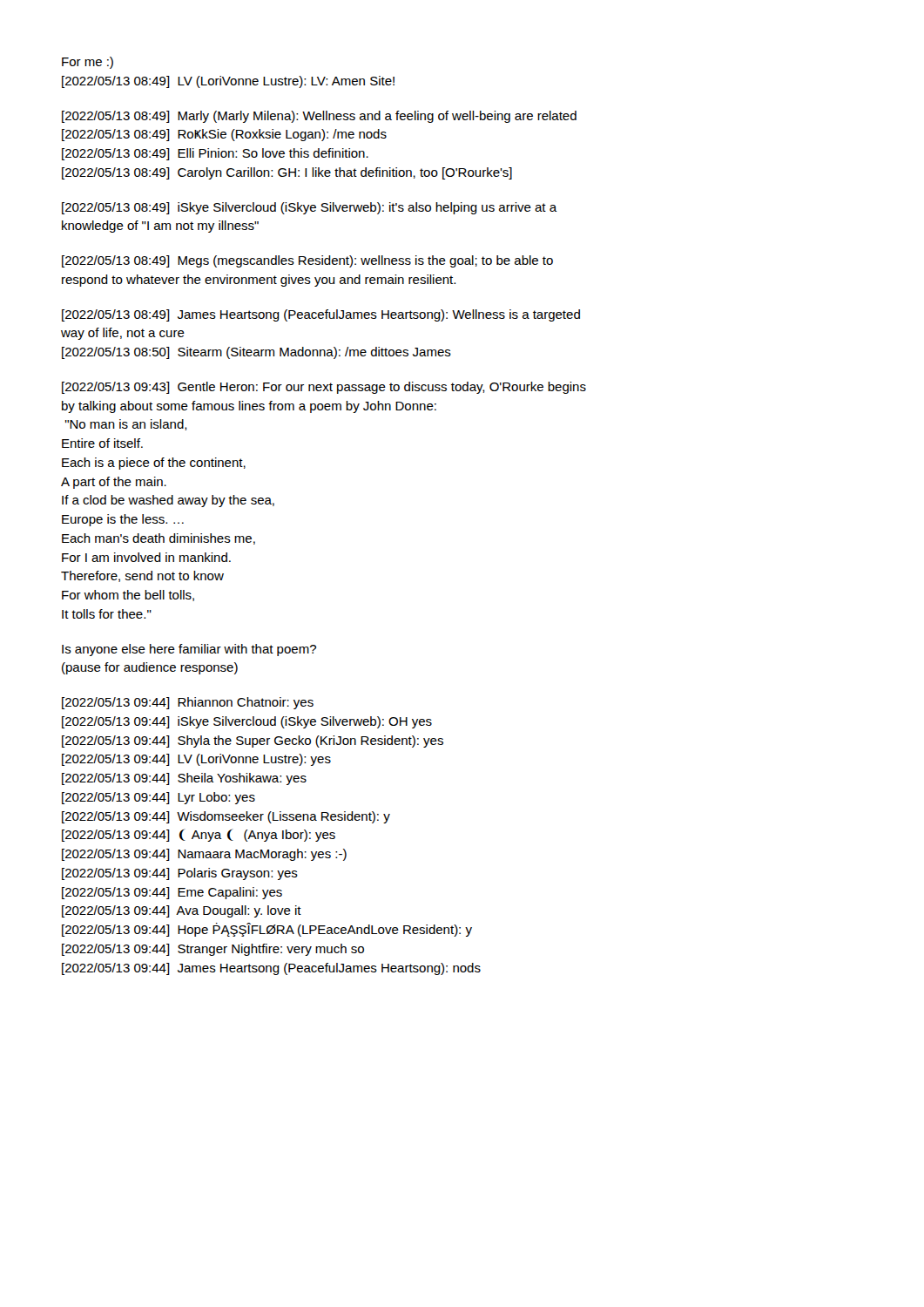Image resolution: width=924 pixels, height=1307 pixels.
Task: Find the text block that says "[2022/05/13 08:49] Marly"
Action: pos(319,143)
